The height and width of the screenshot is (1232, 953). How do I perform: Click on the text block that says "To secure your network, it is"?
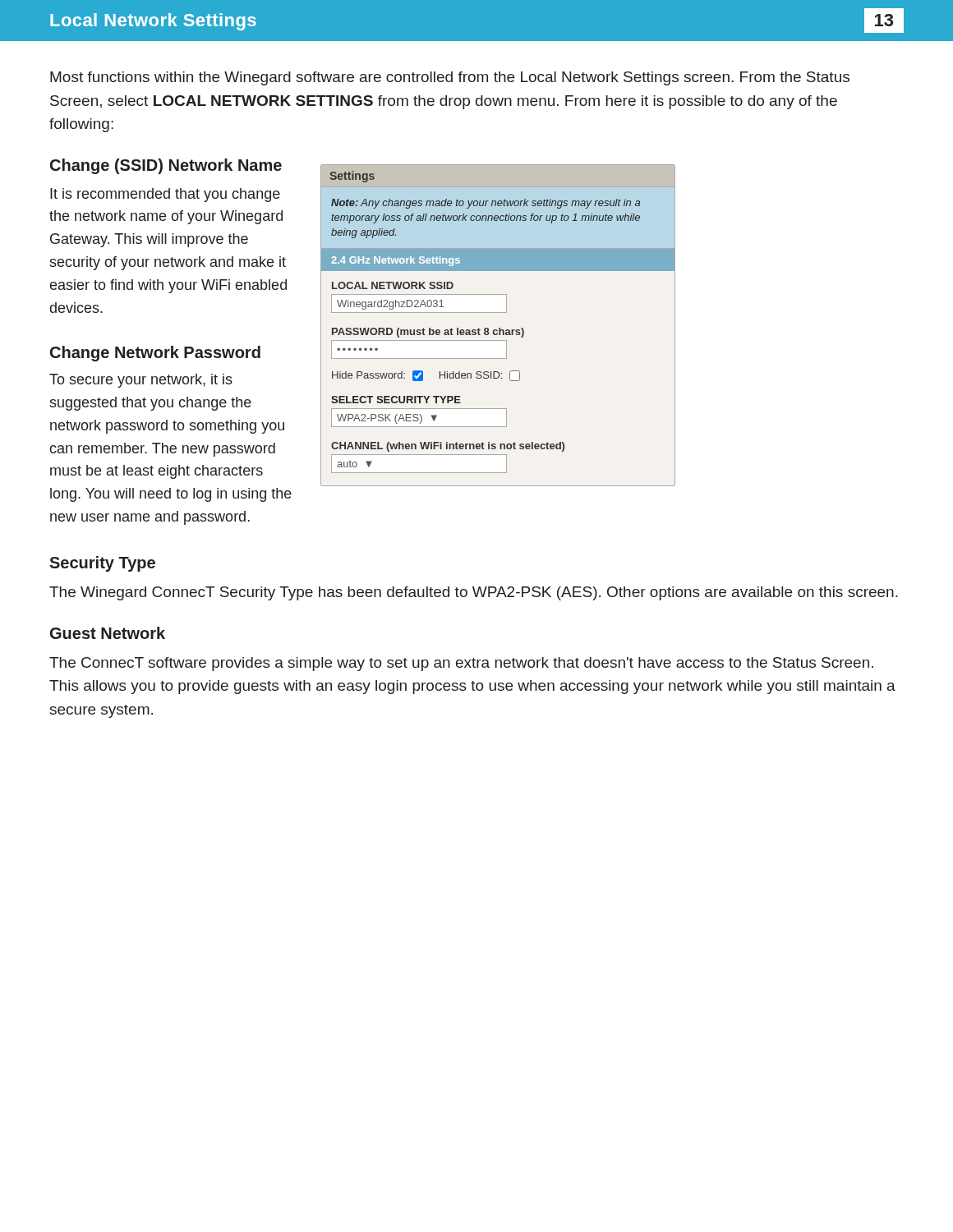tap(171, 448)
